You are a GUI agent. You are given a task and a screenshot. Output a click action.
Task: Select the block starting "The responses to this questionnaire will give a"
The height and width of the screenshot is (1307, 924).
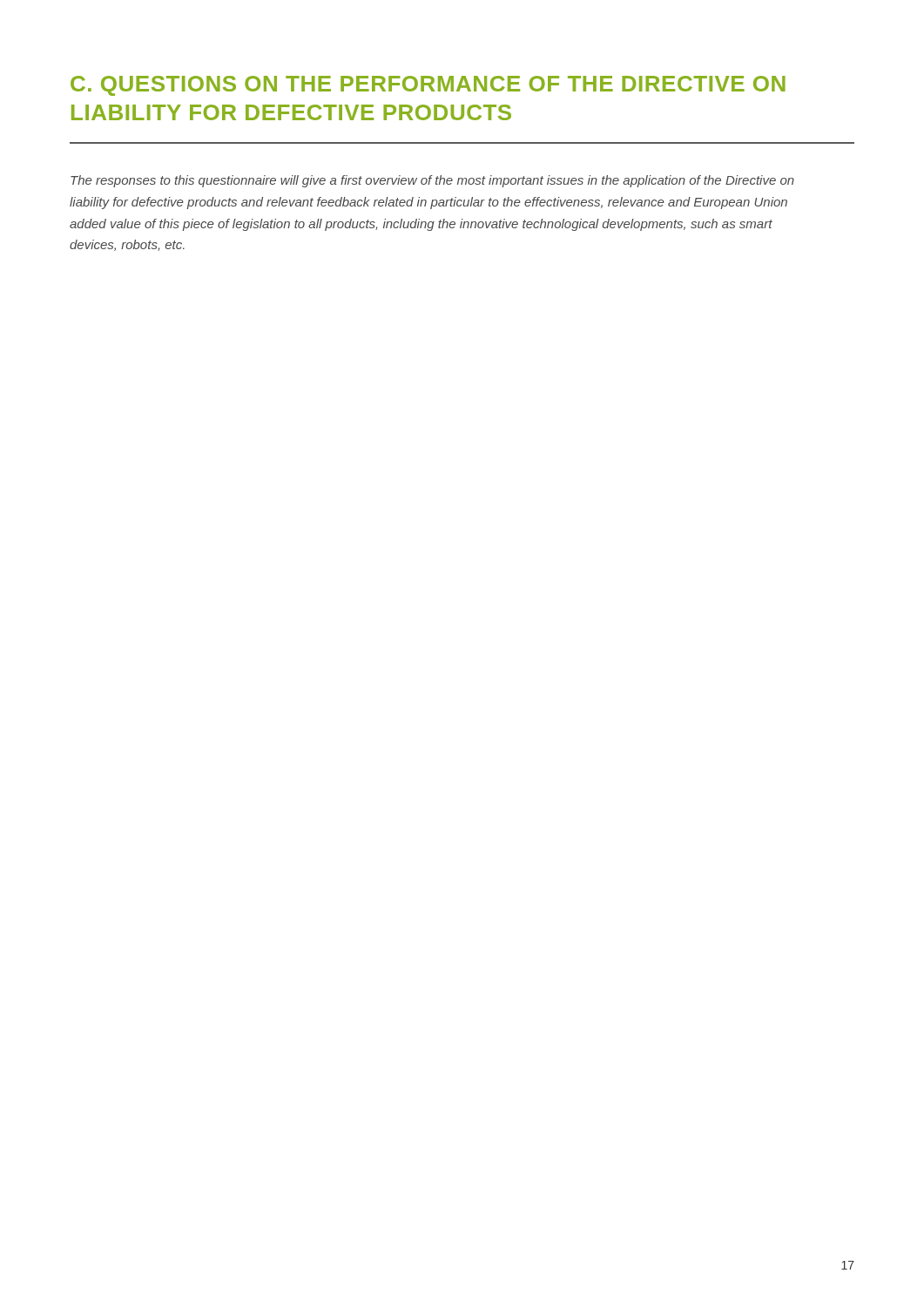point(432,212)
